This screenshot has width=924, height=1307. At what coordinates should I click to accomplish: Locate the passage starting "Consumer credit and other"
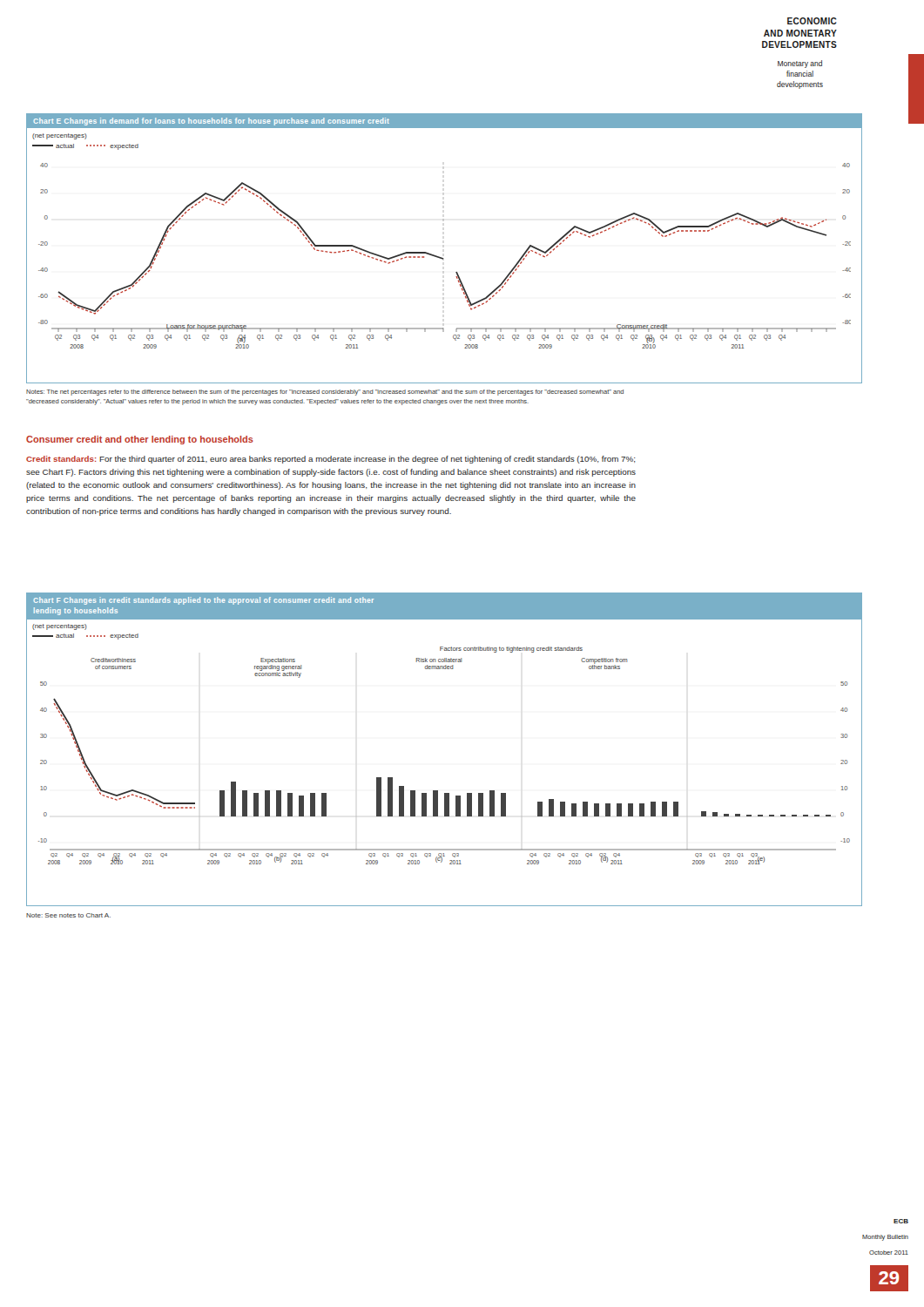click(x=140, y=440)
